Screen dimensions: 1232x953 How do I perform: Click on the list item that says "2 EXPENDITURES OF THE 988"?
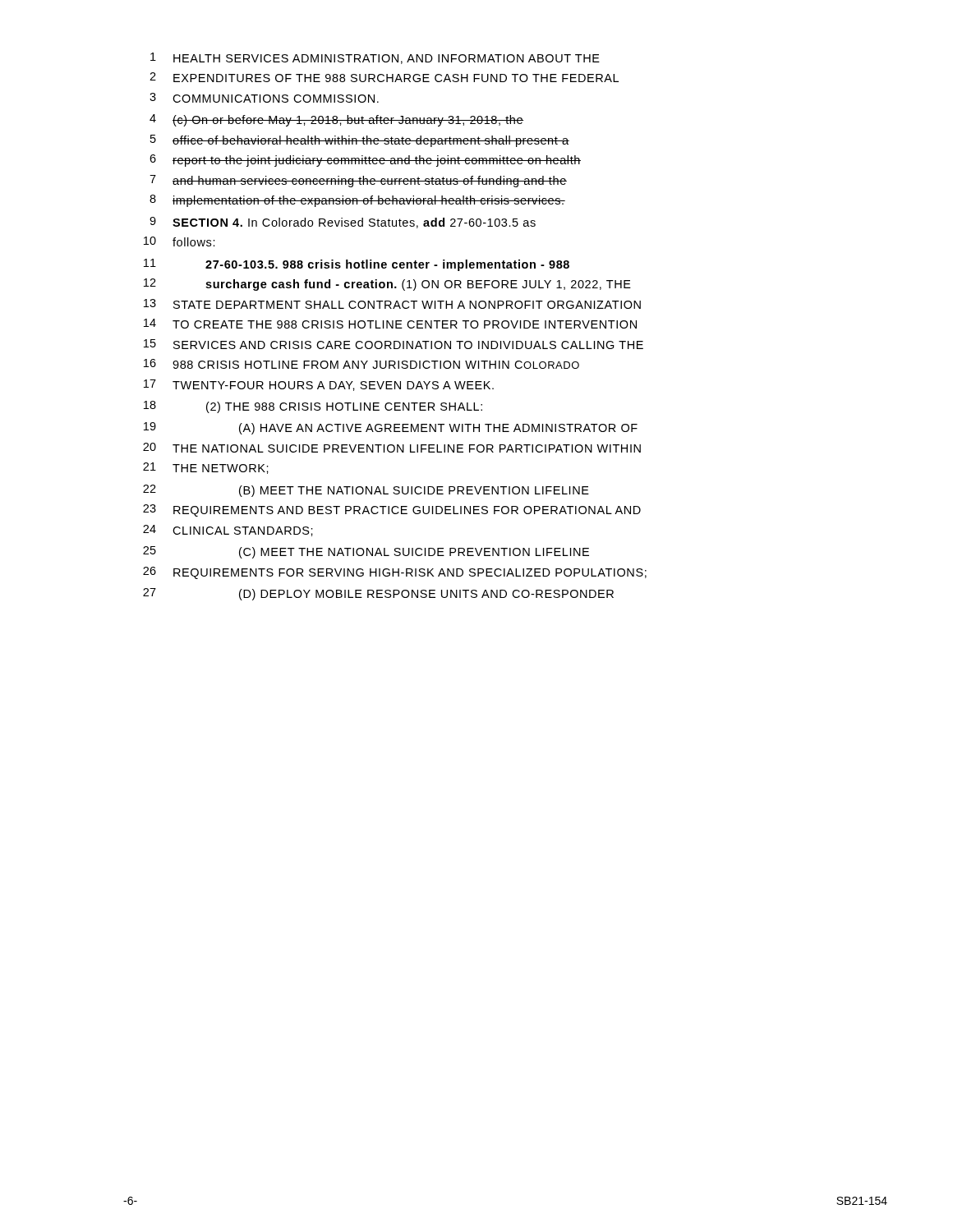point(505,79)
